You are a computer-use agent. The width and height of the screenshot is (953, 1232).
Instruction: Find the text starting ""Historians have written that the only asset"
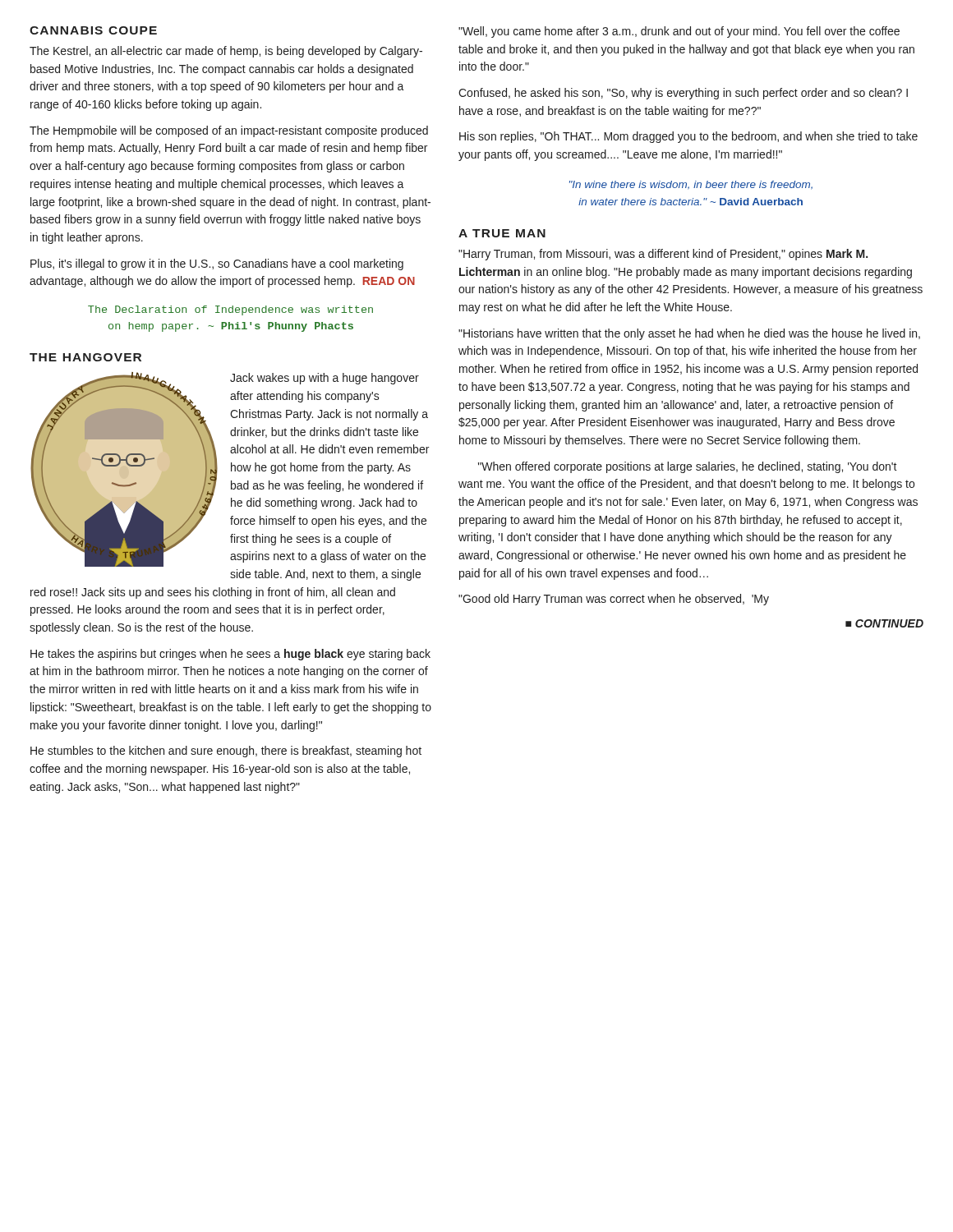690,387
